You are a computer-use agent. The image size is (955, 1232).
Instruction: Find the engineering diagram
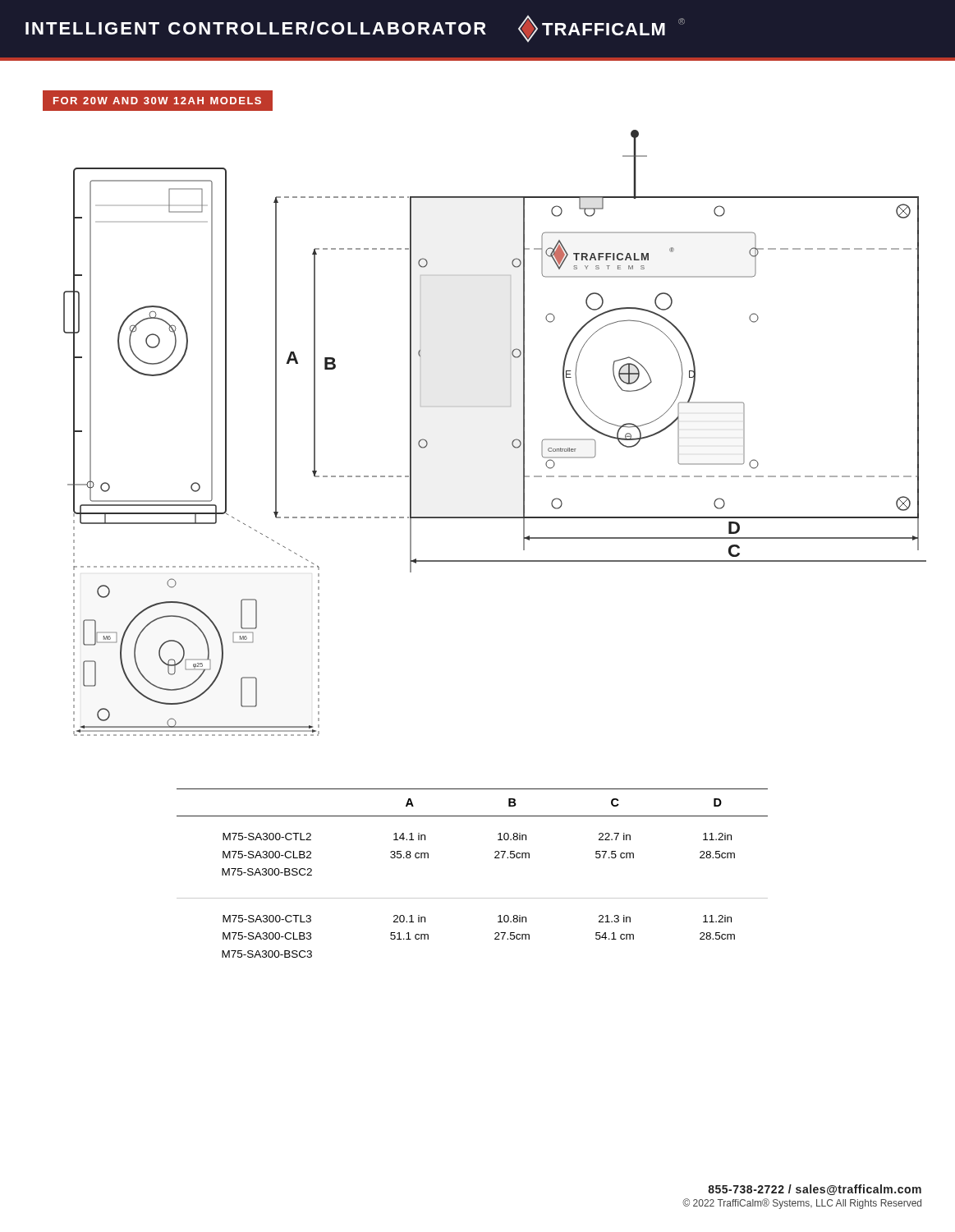click(479, 435)
